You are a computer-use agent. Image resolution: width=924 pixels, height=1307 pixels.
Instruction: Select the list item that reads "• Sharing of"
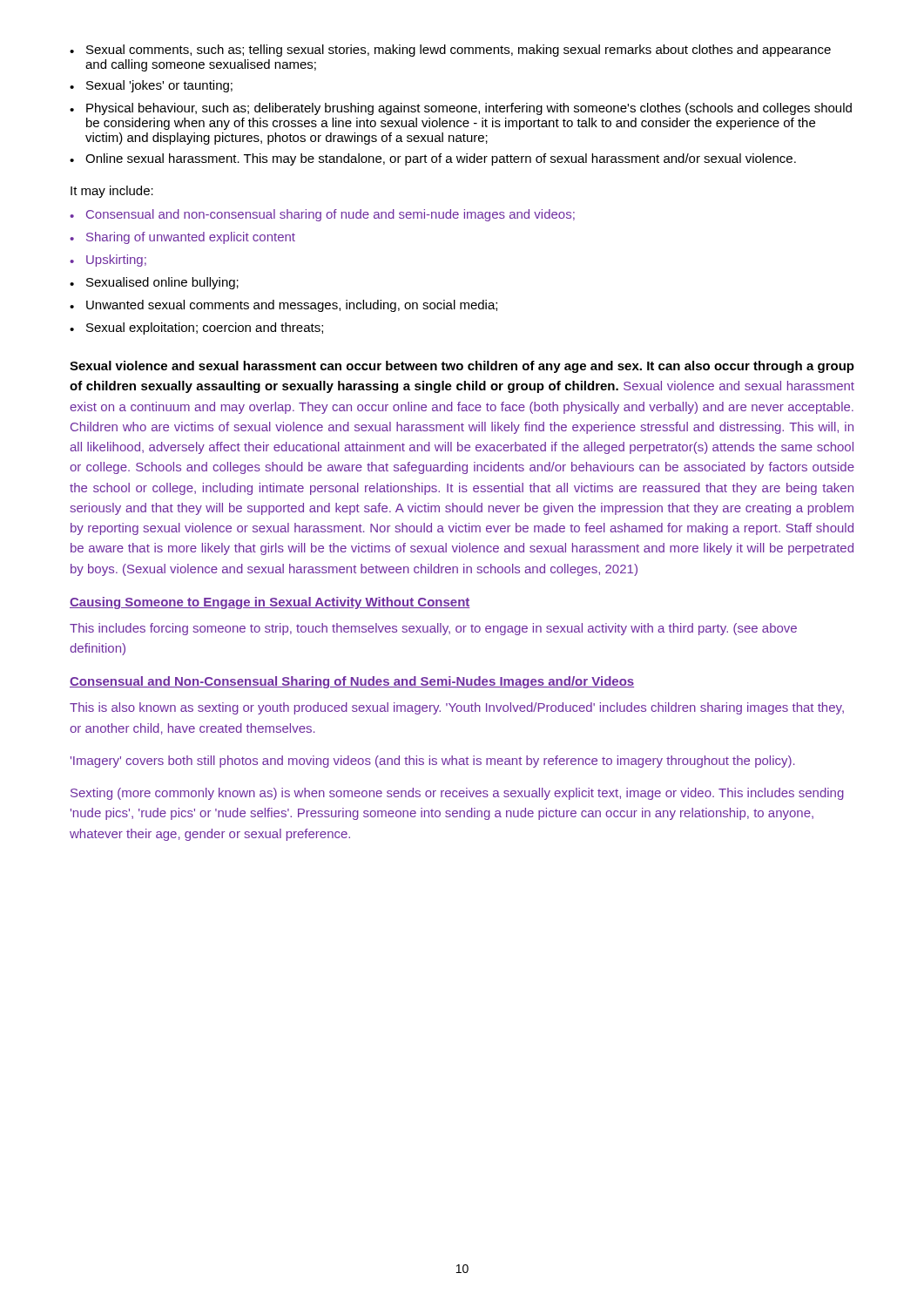[x=182, y=237]
